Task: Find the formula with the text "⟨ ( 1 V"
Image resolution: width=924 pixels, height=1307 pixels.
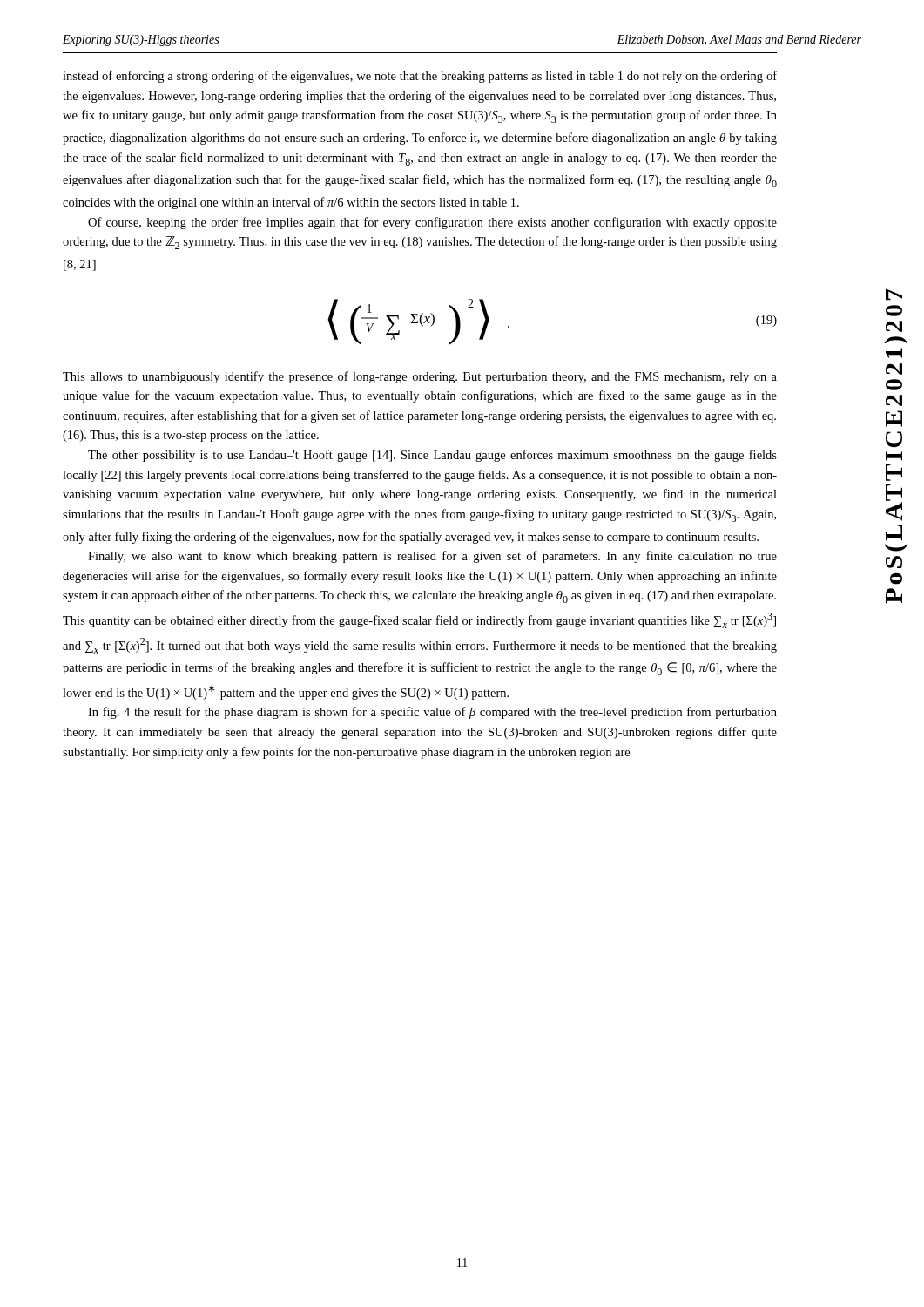Action: [x=392, y=322]
